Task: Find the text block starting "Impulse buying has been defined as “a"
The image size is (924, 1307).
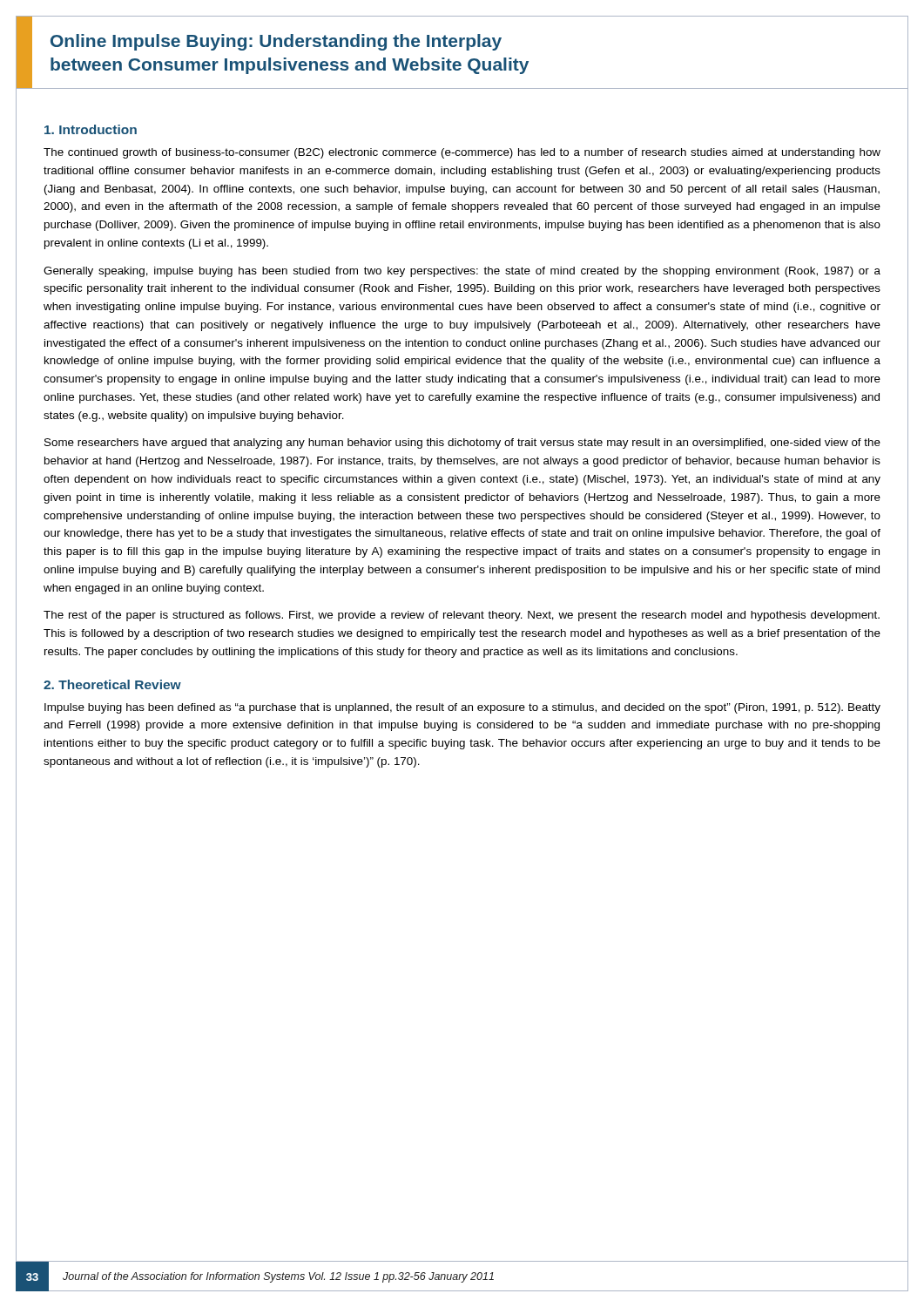Action: [462, 734]
